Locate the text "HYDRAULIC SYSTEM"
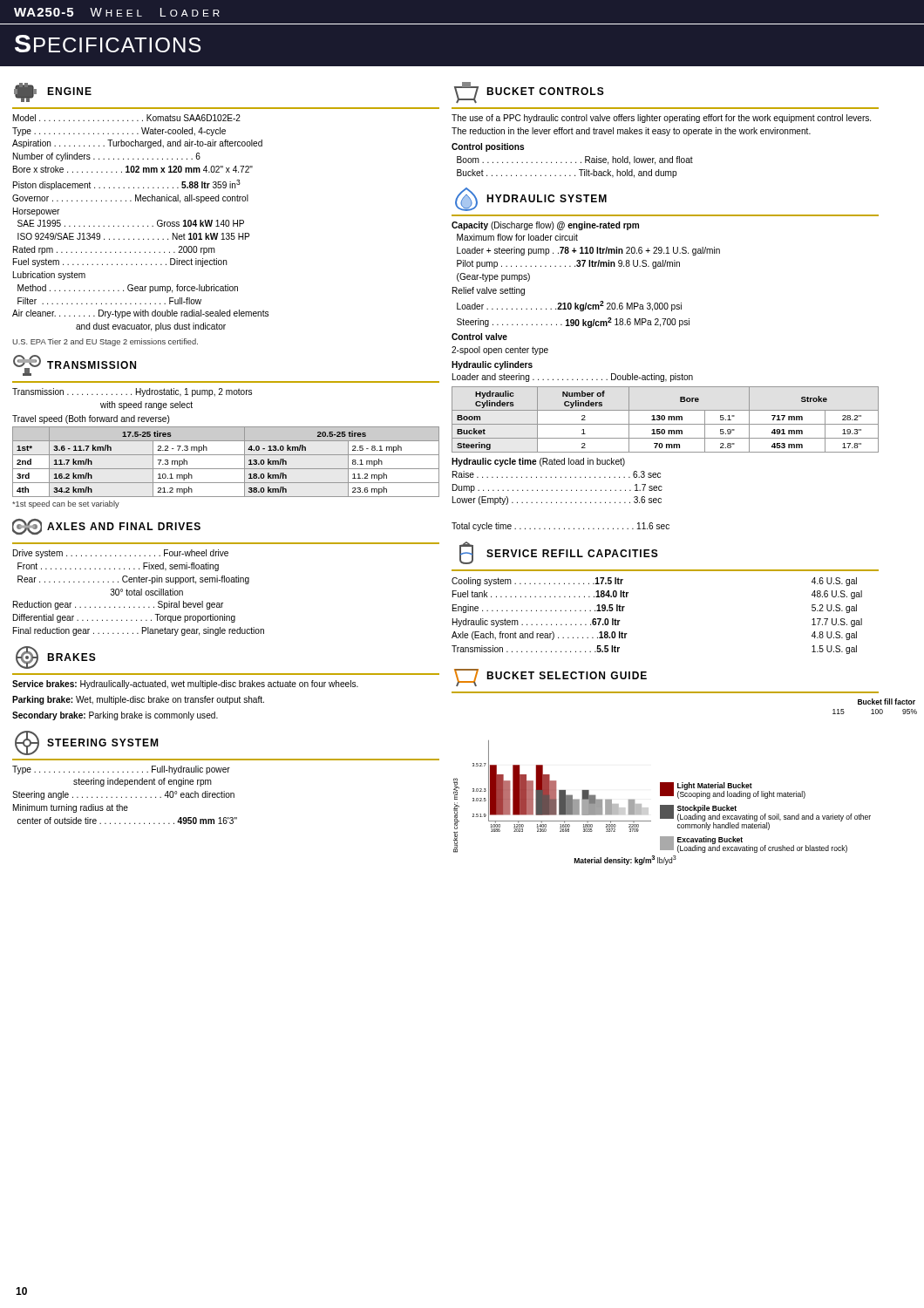The height and width of the screenshot is (1308, 924). click(x=530, y=199)
